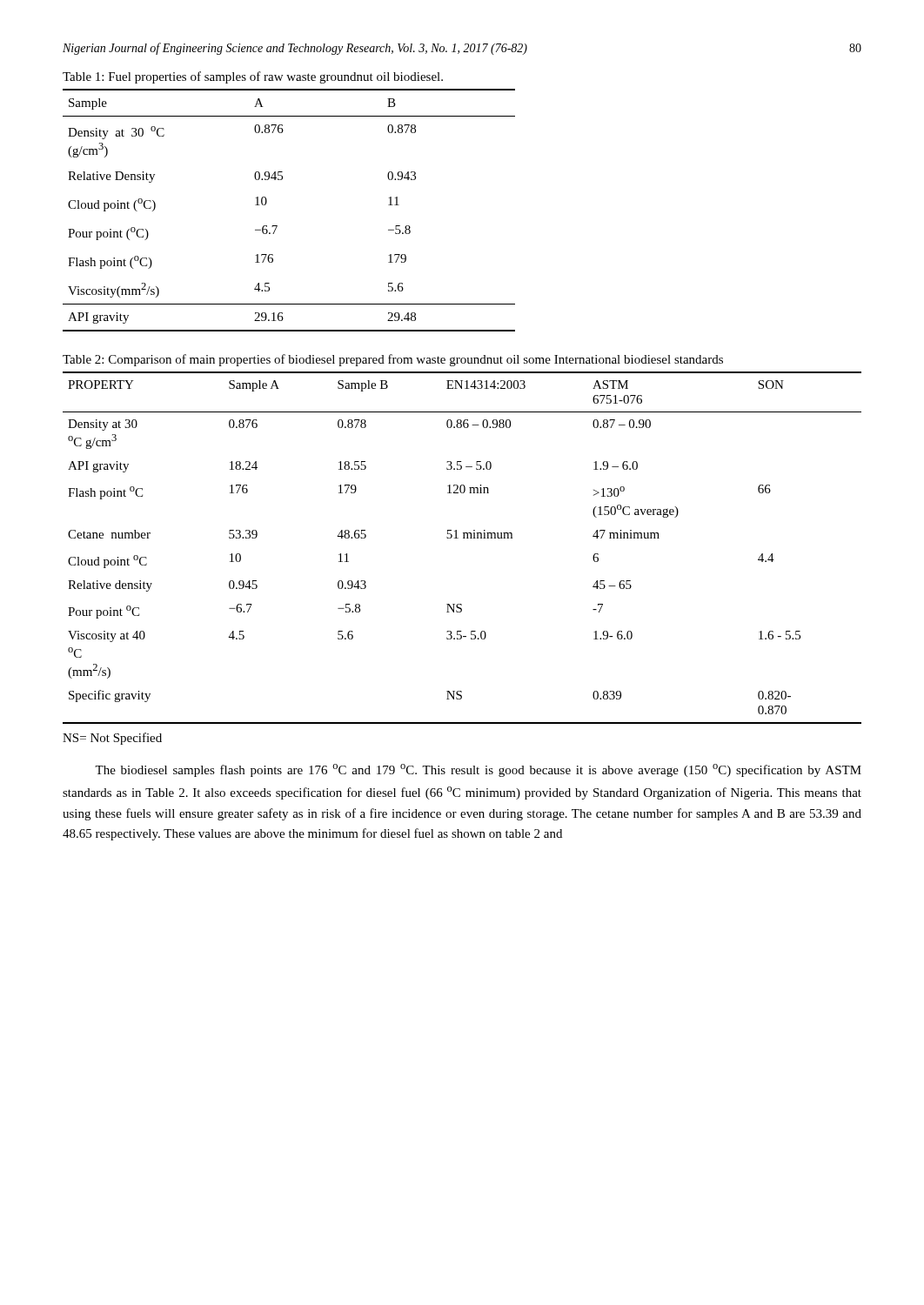Click on the text block containing "The biodiesel samples flash points are"
Screen dimensions: 1305x924
pyautogui.click(x=462, y=801)
